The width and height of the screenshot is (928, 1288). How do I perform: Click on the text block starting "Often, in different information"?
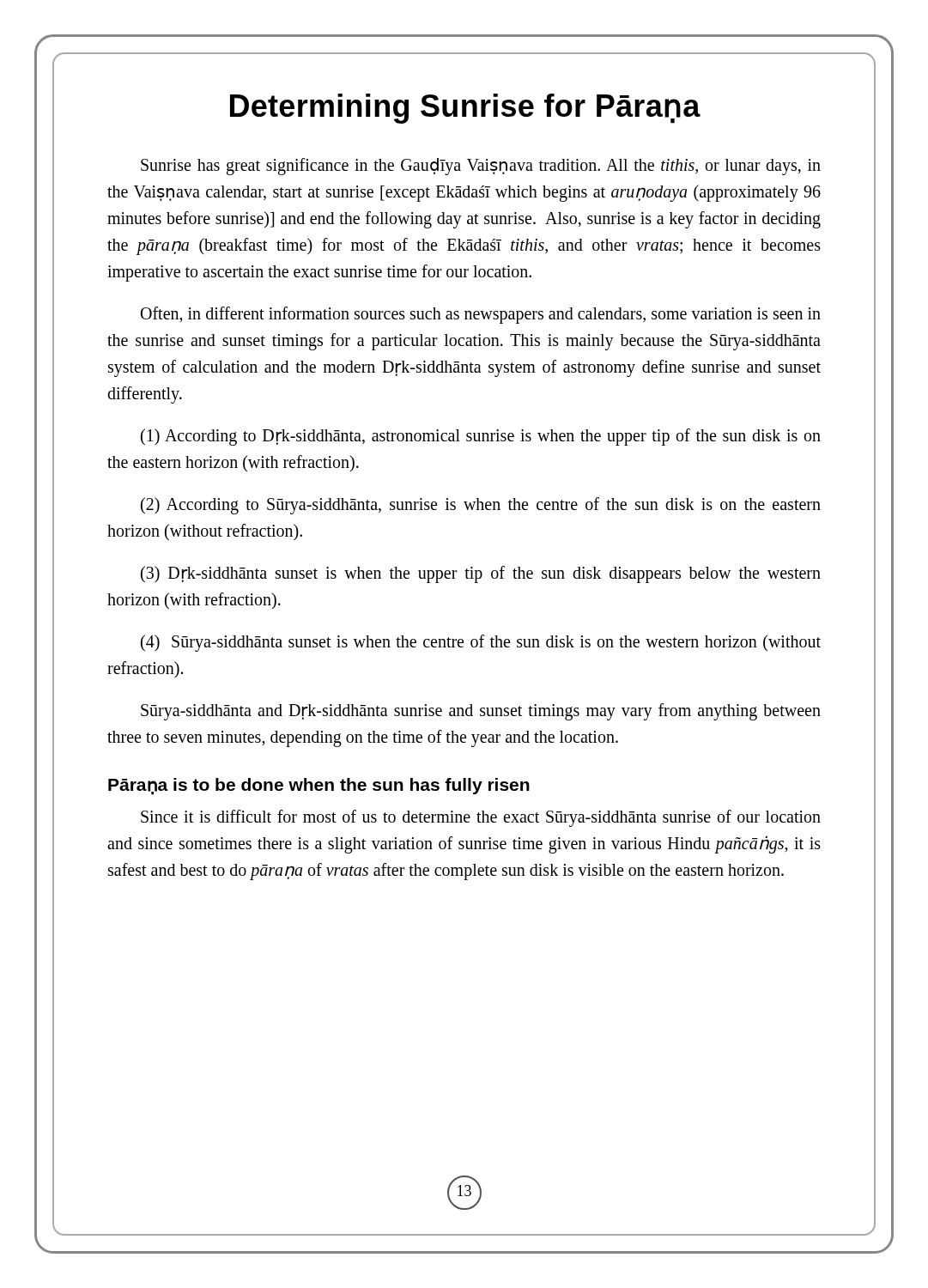[464, 353]
